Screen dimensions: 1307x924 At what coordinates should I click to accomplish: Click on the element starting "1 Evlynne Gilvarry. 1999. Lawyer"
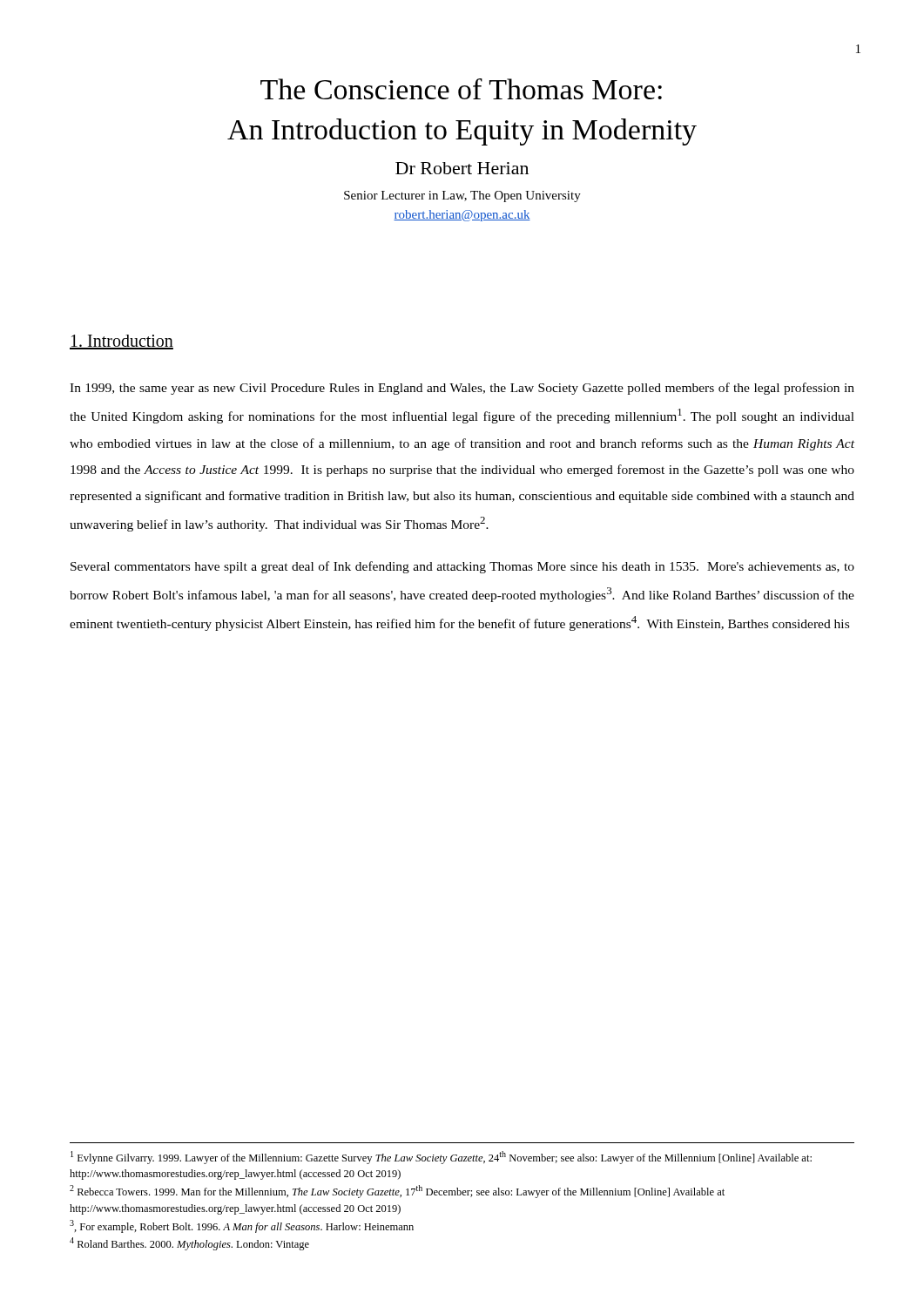pyautogui.click(x=441, y=1165)
